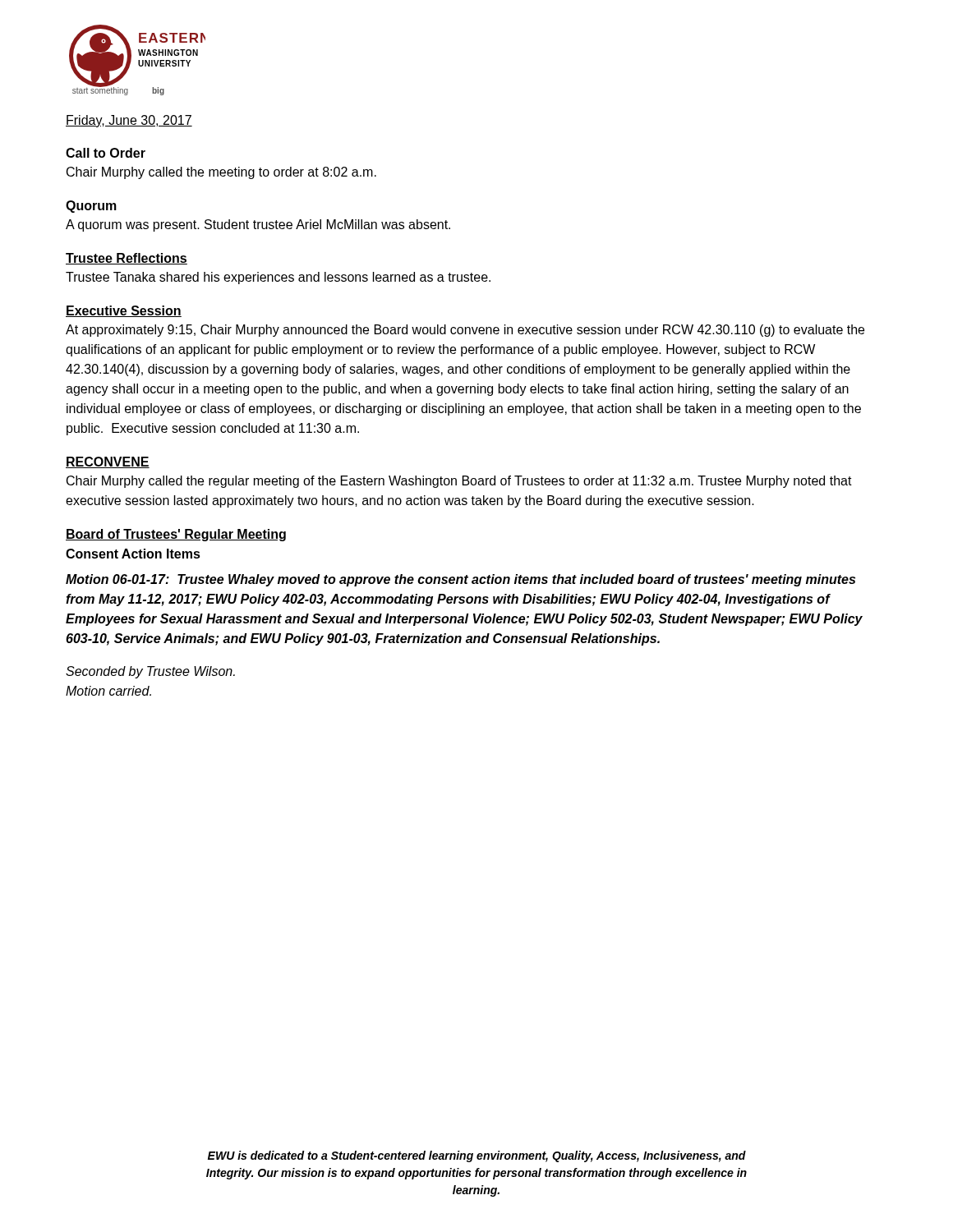Locate the text starting "Seconded by Trustee Wilson. Motion carried."
Viewport: 953px width, 1232px height.
[x=151, y=681]
